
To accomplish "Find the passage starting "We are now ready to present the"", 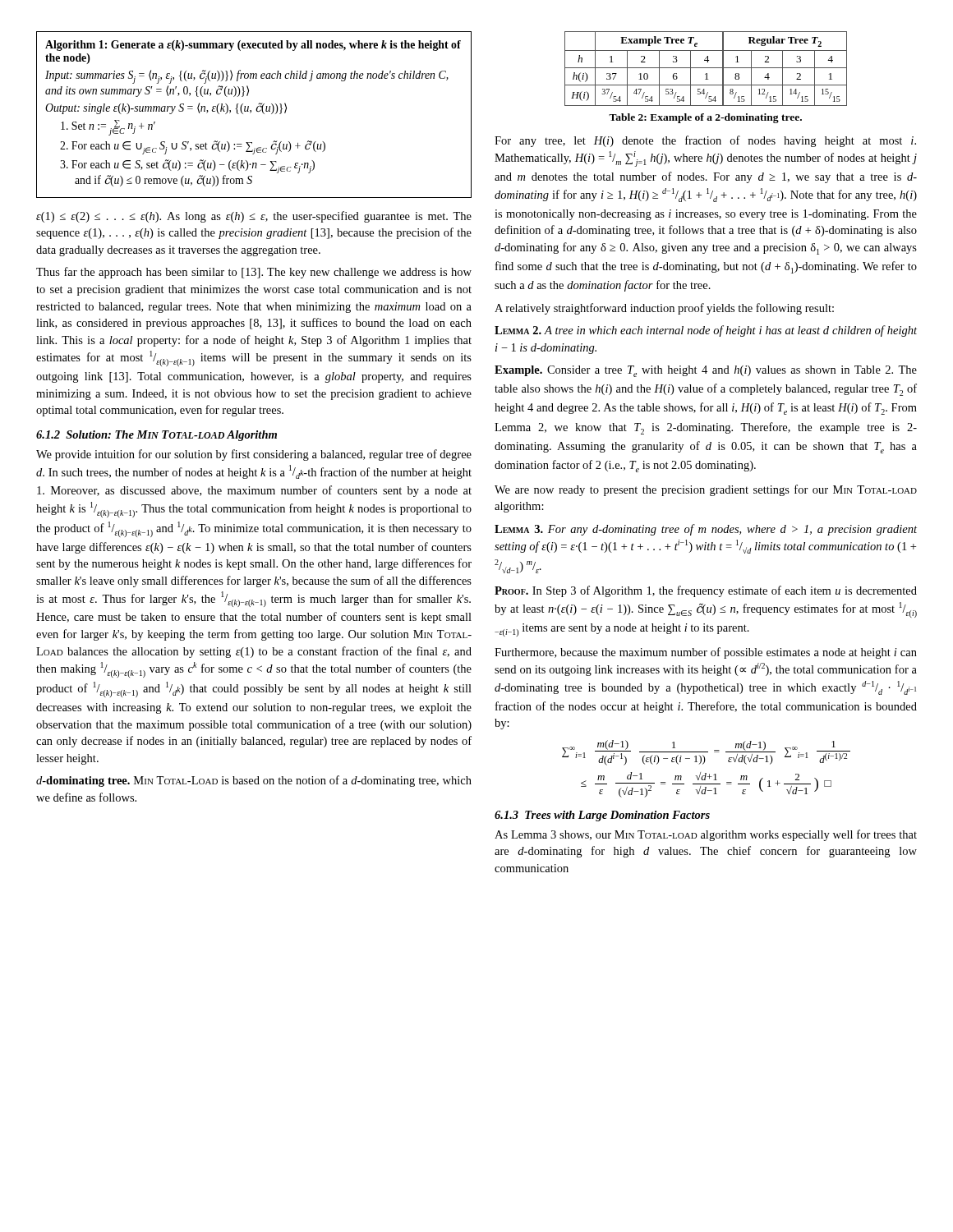I will (706, 498).
